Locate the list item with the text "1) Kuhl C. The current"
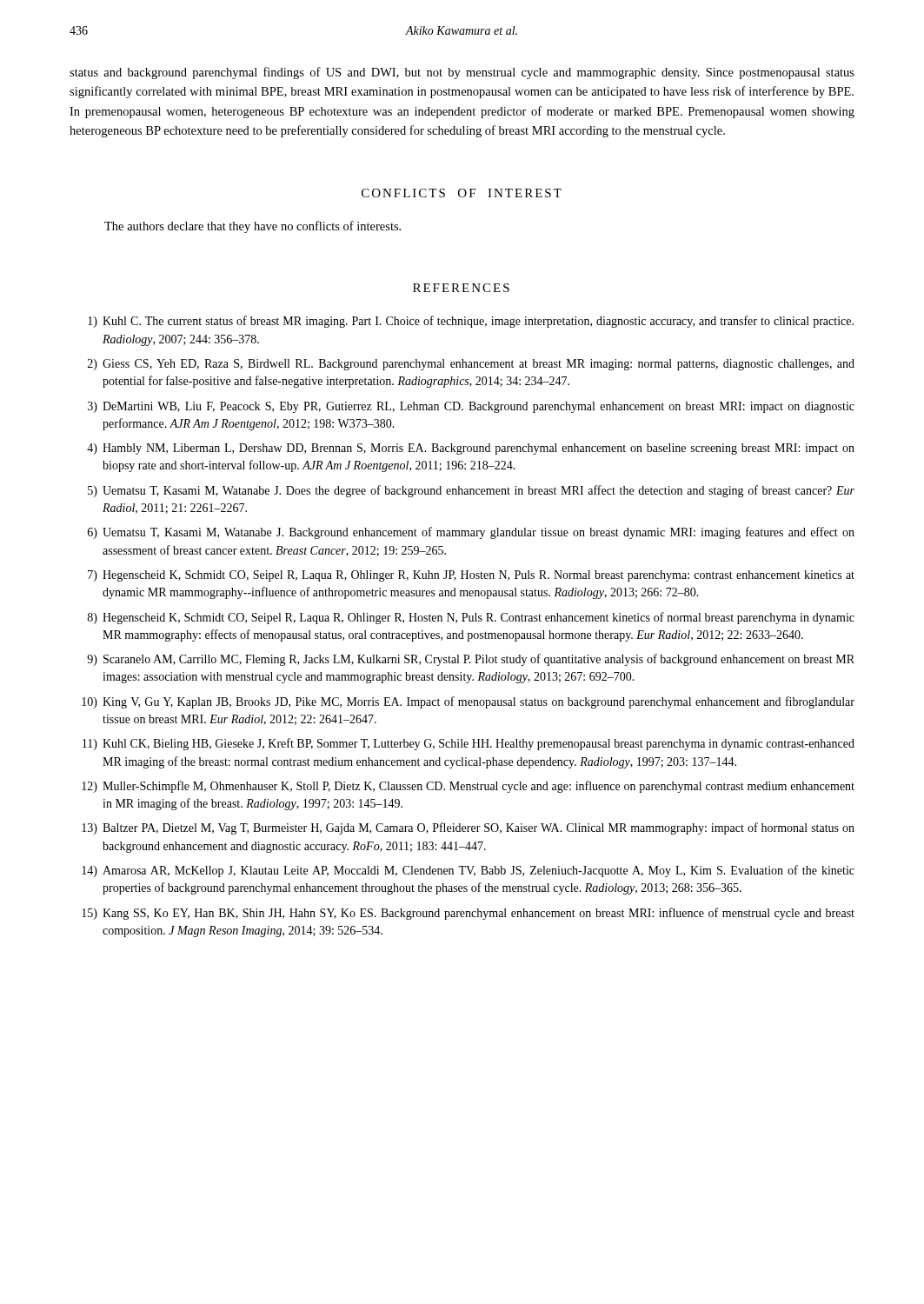924x1304 pixels. (462, 331)
